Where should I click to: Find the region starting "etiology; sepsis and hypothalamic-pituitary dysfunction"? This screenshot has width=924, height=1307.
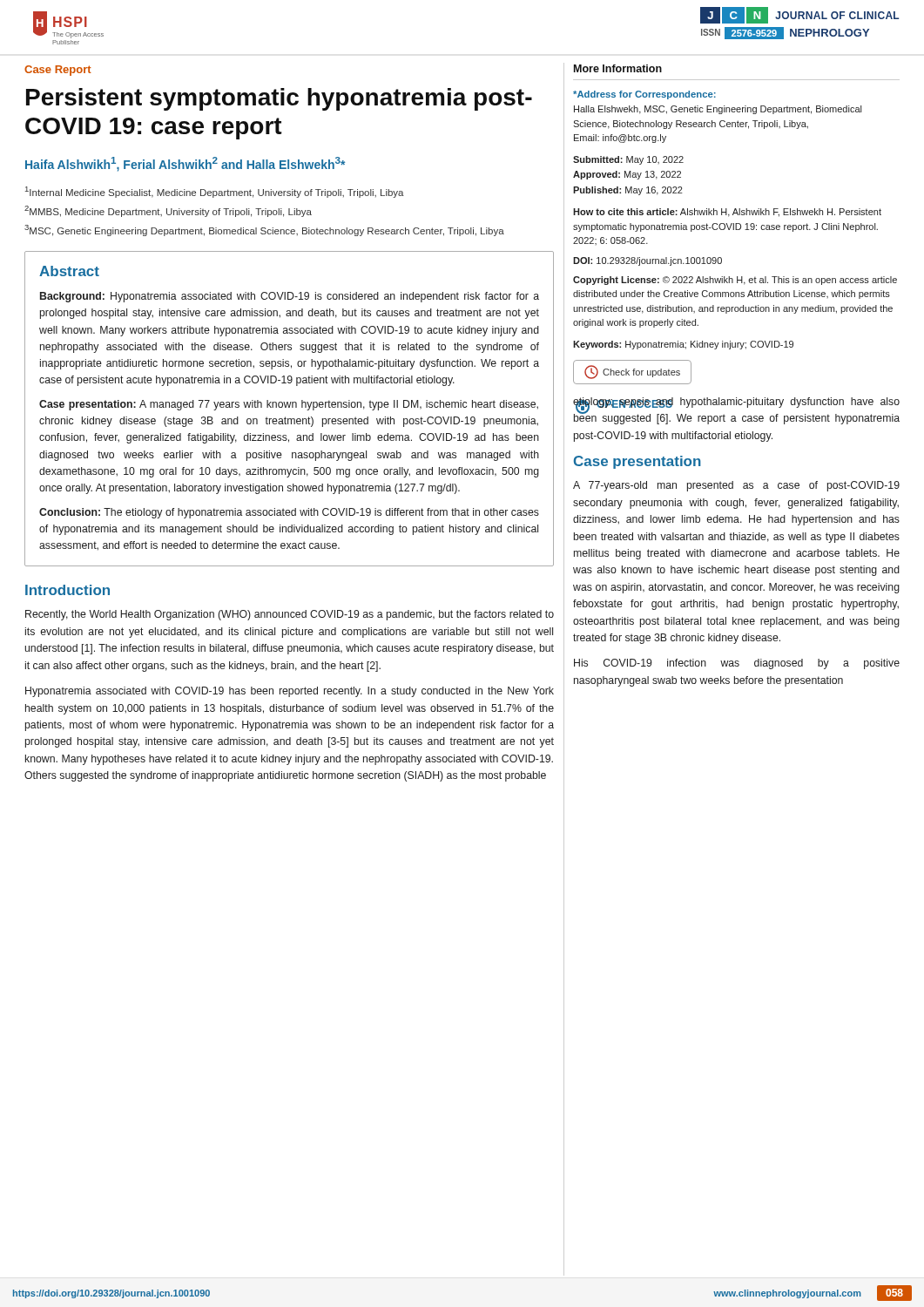tap(736, 419)
